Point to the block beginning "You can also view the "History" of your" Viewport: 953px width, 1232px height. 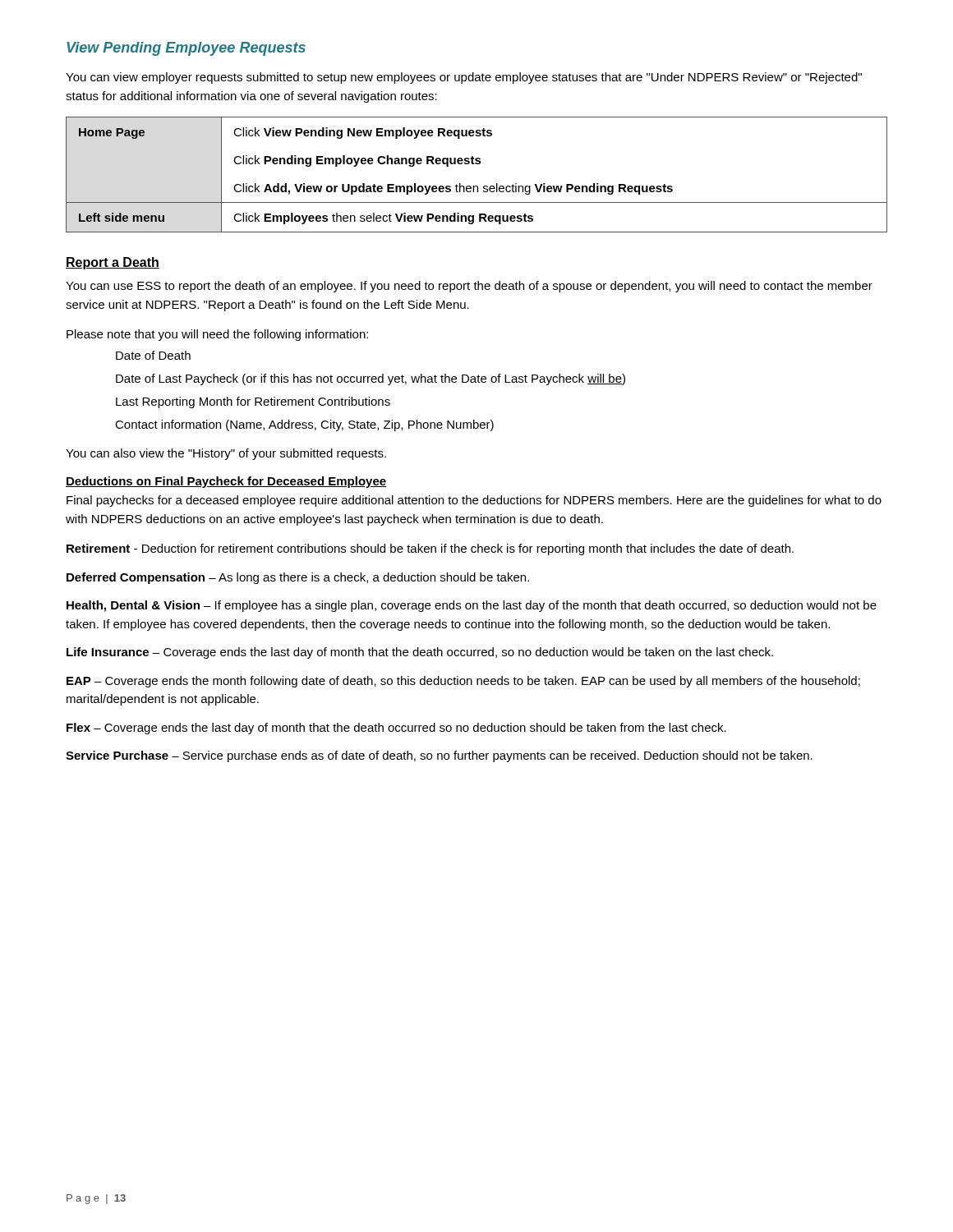pyautogui.click(x=226, y=453)
